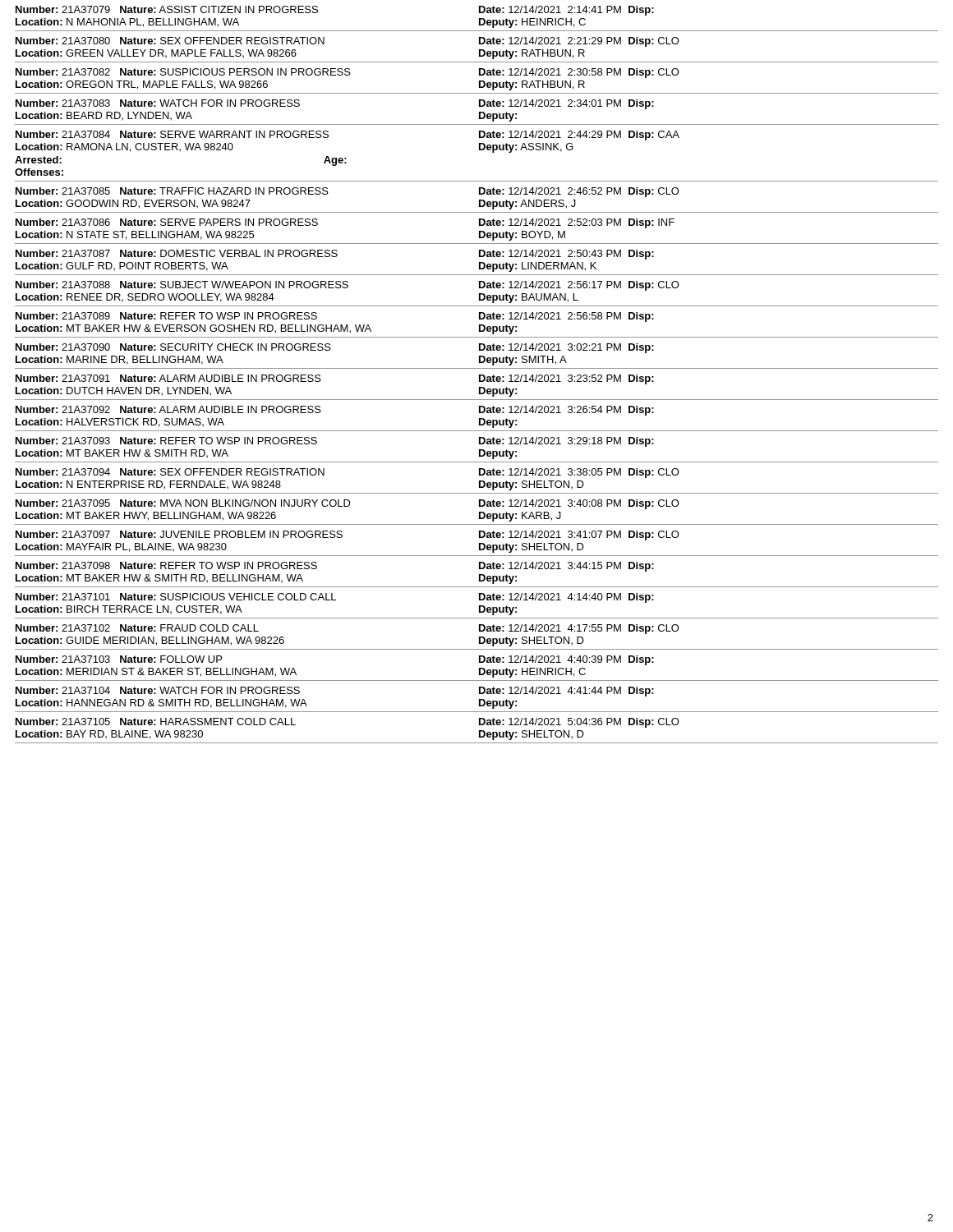Click on the list item containing "Number: 21A37091 Nature: ALARM AUDIBLE IN PROGRESS Date:"
Screen dimensions: 1232x953
click(476, 384)
